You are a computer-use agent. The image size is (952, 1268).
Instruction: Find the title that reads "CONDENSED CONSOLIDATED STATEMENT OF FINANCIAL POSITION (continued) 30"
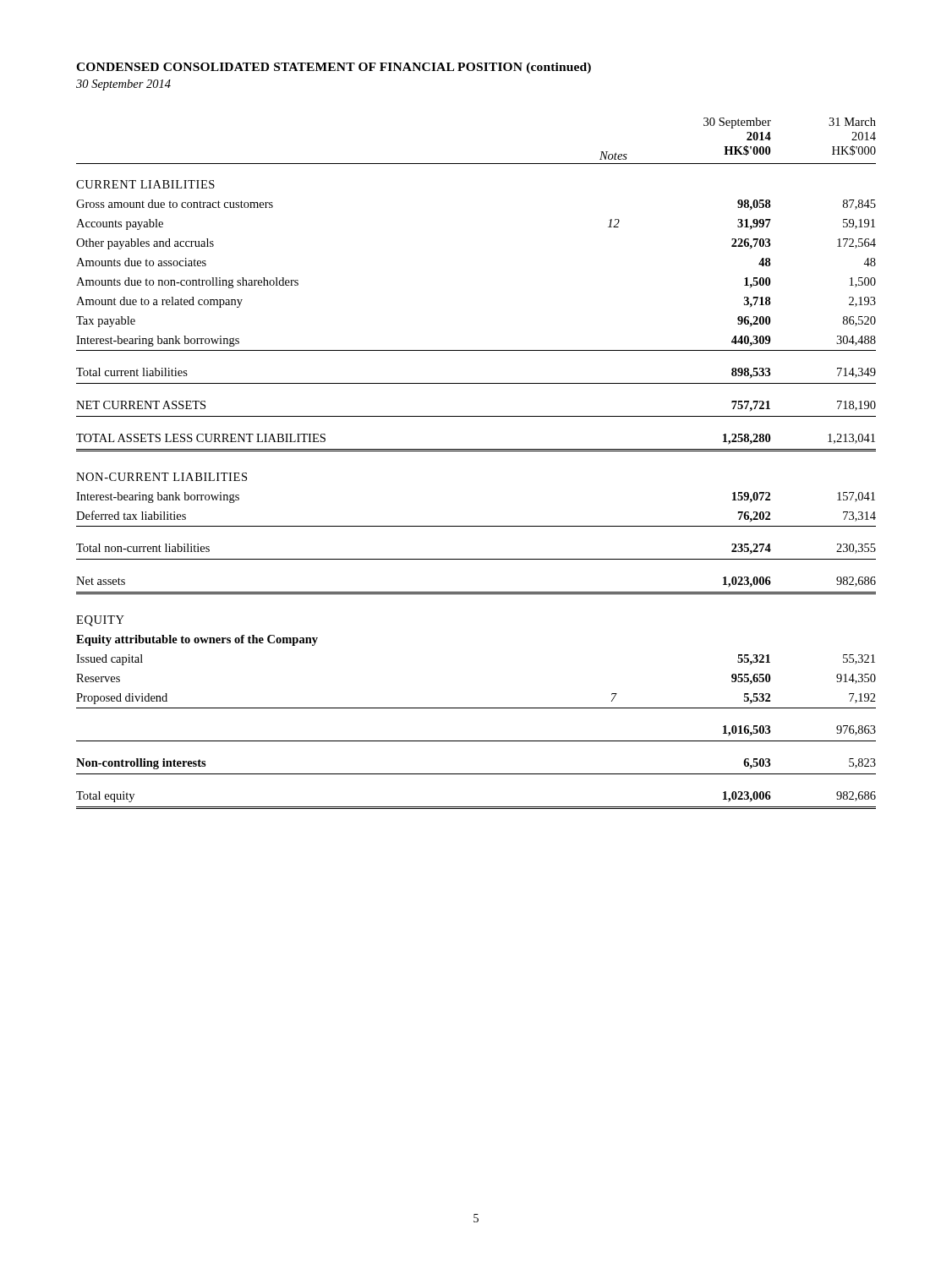(x=476, y=75)
